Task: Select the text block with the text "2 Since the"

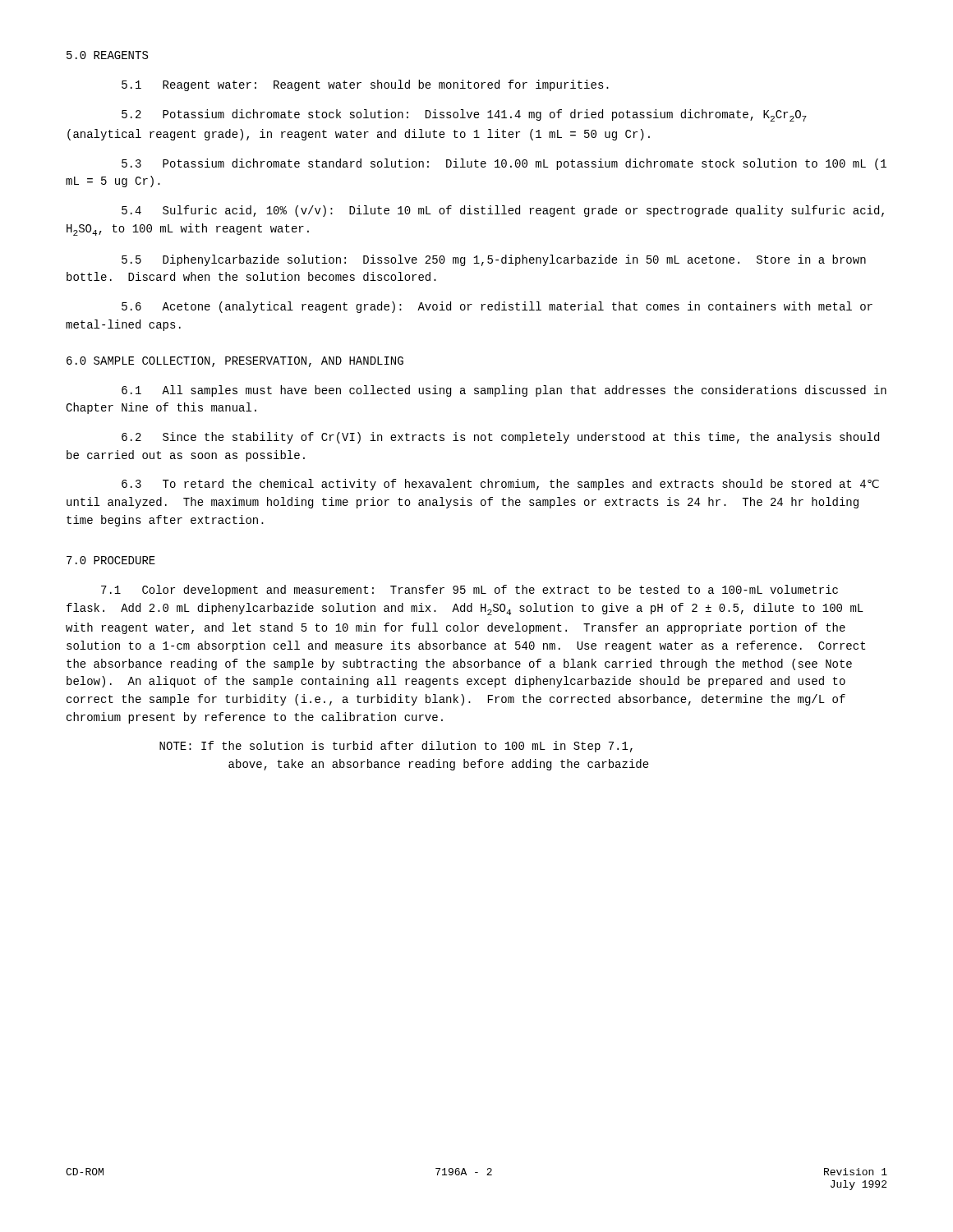Action: tap(473, 447)
